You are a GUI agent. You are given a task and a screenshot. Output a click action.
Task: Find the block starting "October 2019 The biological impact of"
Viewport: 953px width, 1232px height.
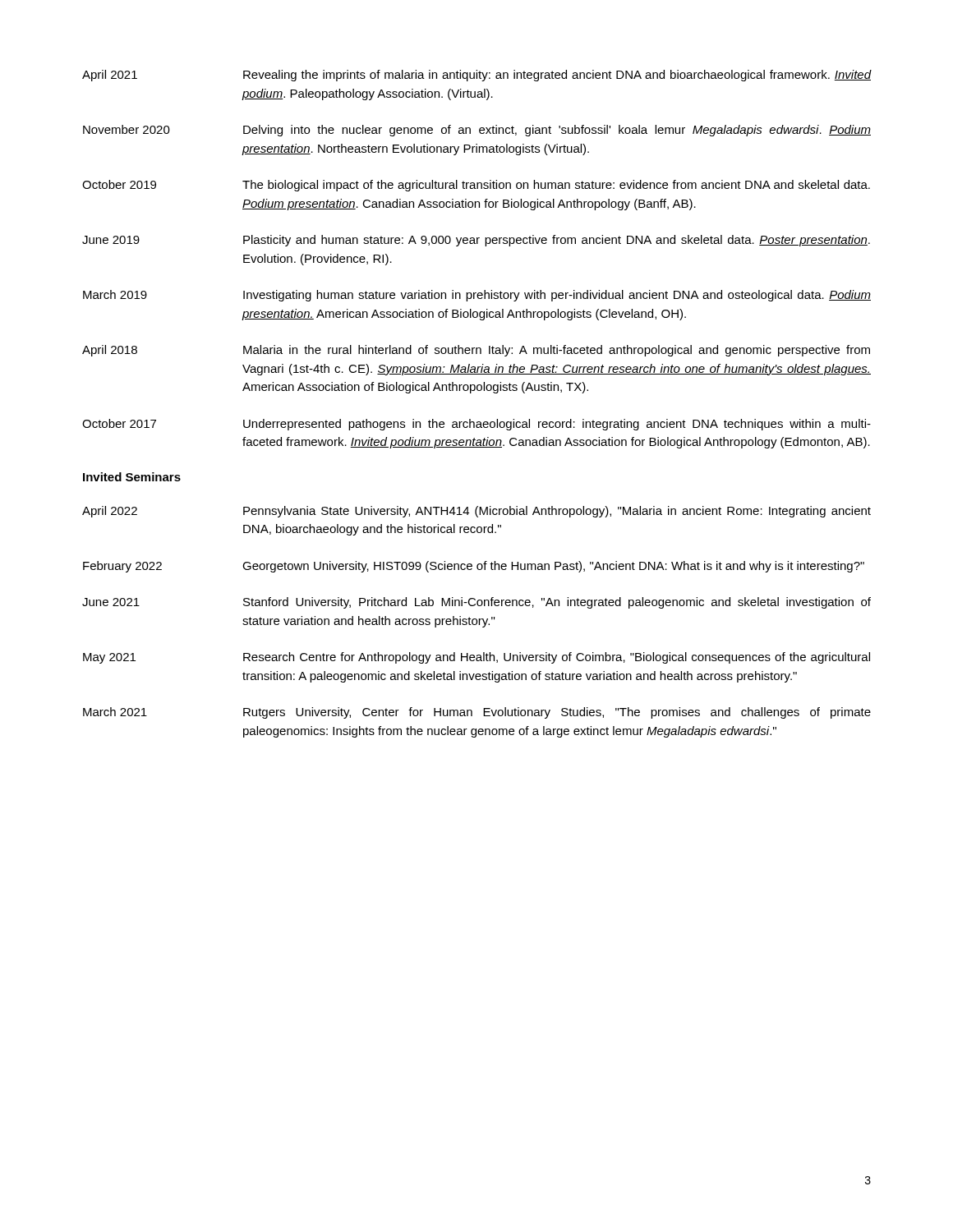click(476, 194)
